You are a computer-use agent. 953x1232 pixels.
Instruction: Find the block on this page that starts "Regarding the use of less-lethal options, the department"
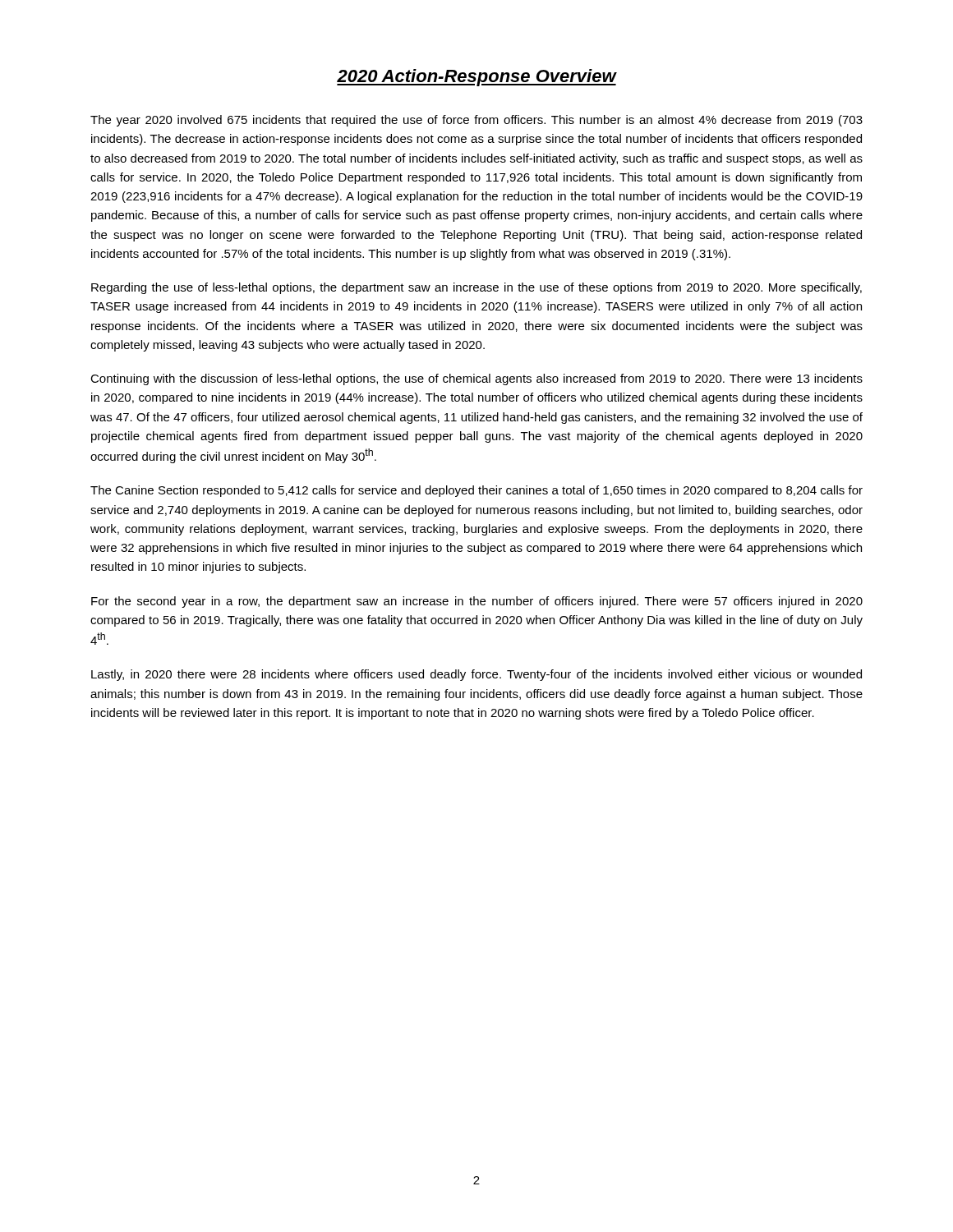click(476, 316)
